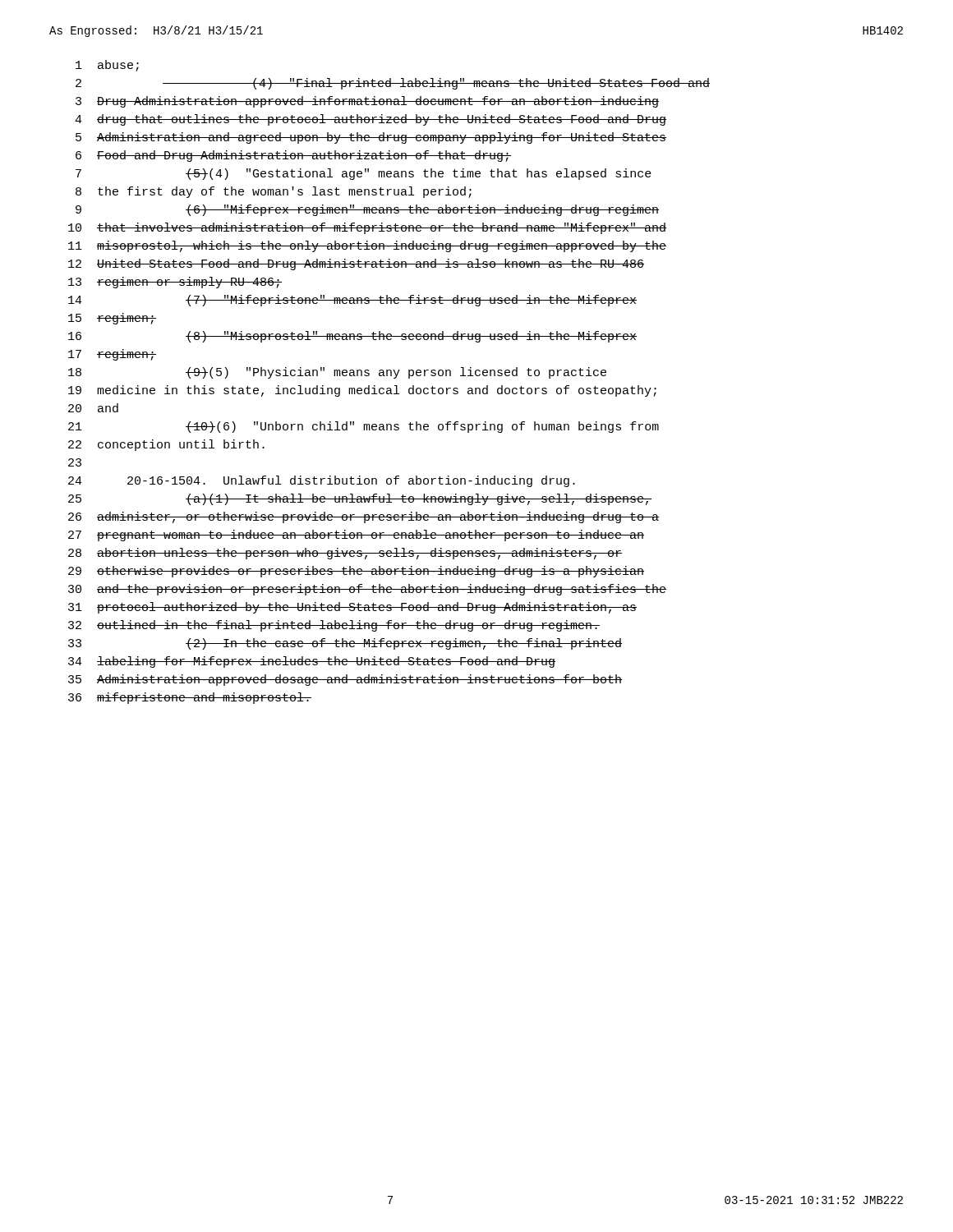Click the passage that begins "36 mifepristone and"
The height and width of the screenshot is (1232, 953).
point(190,698)
